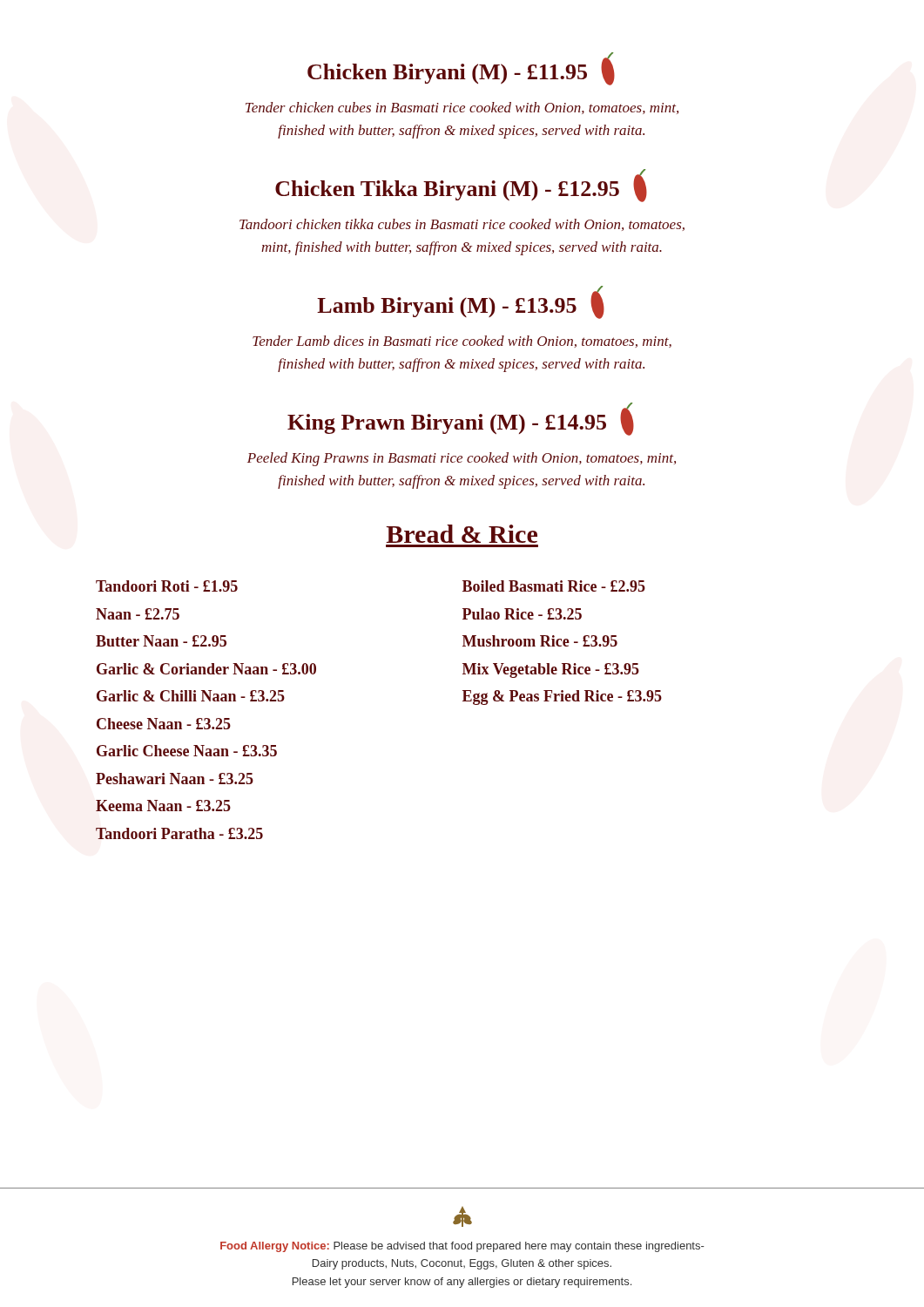Find the block starting "Peshawari Naan - £3.25"

pos(175,779)
